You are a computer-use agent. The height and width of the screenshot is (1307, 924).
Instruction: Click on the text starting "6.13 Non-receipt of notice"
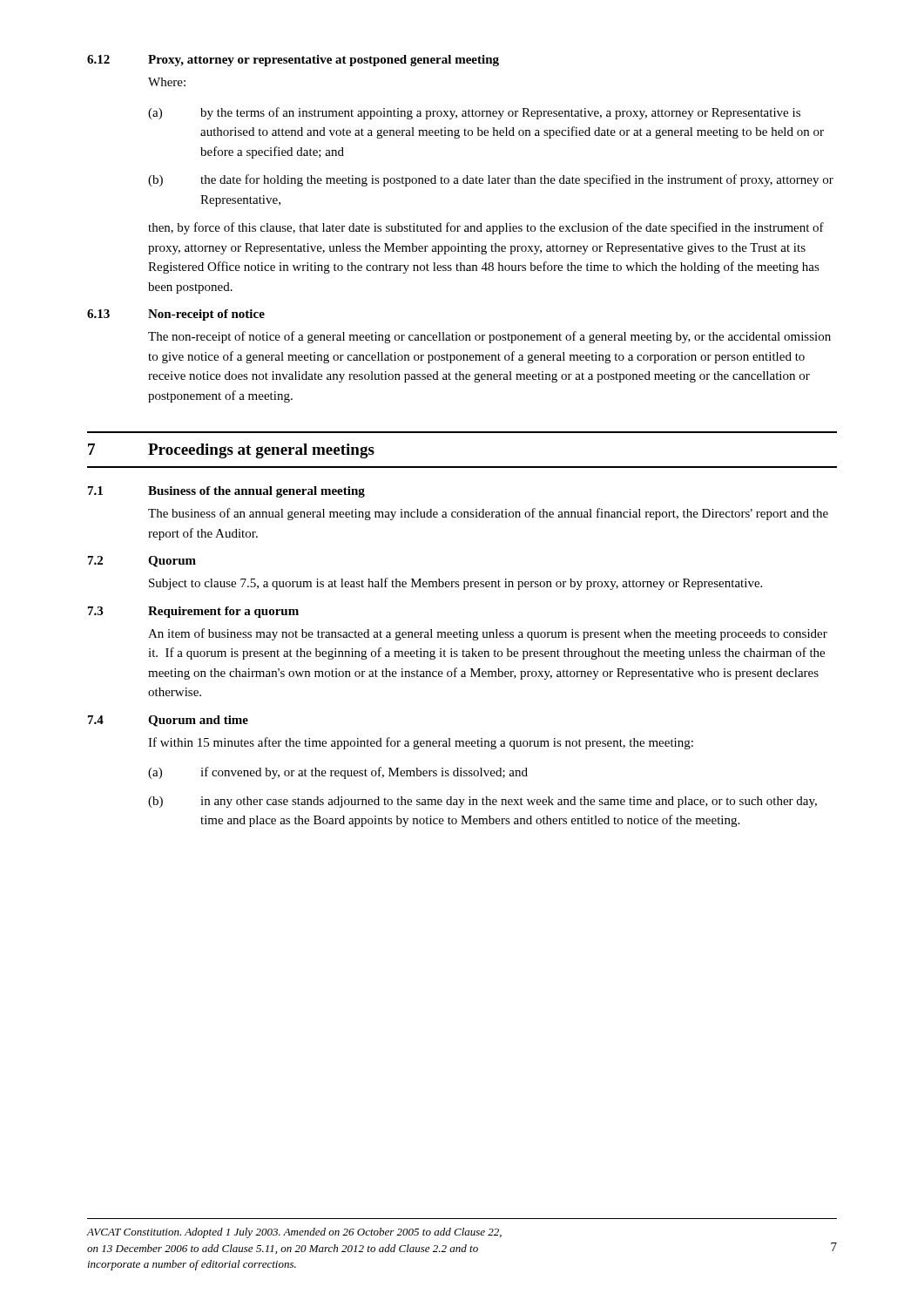pos(176,314)
